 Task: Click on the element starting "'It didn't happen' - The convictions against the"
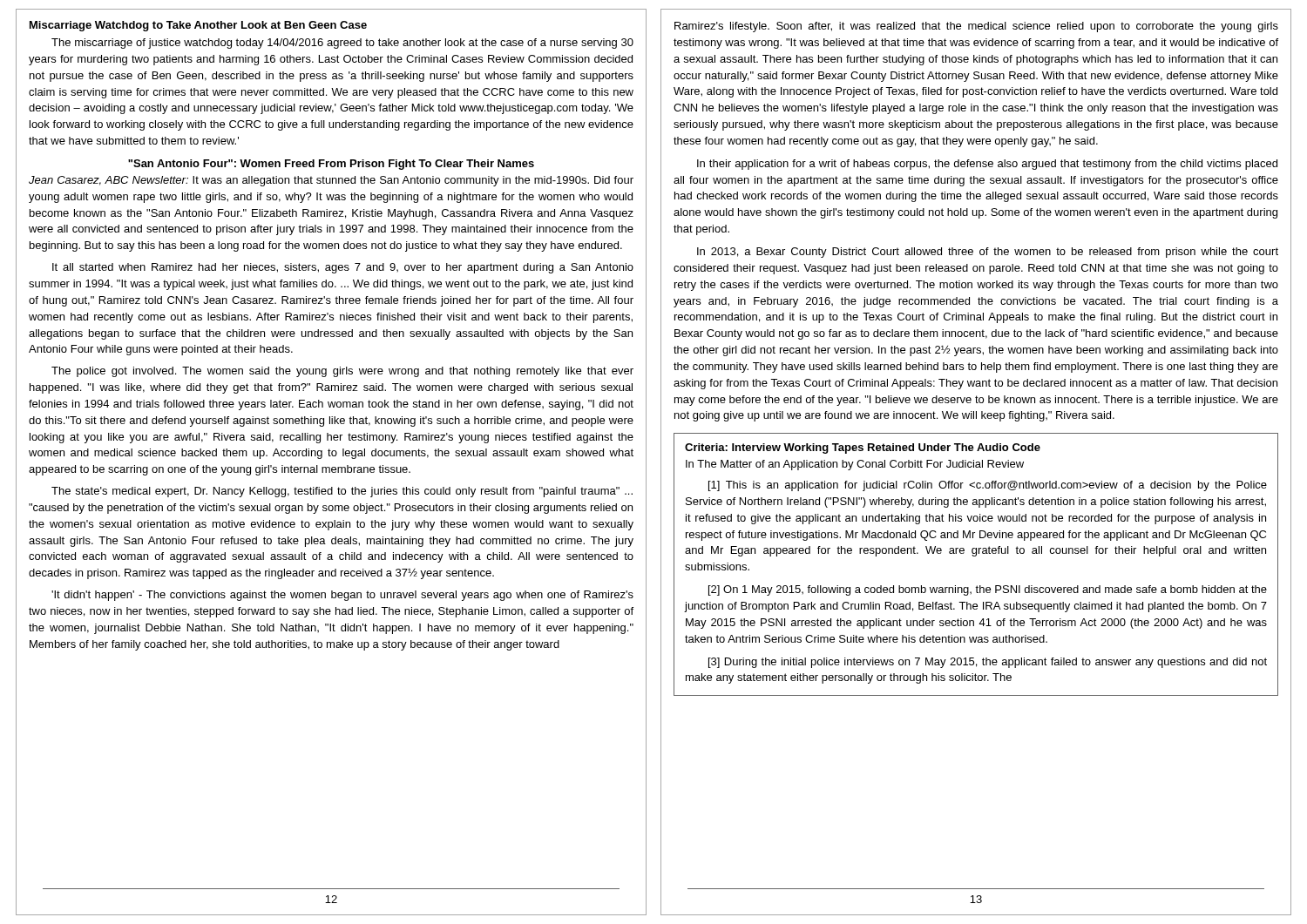[x=331, y=620]
